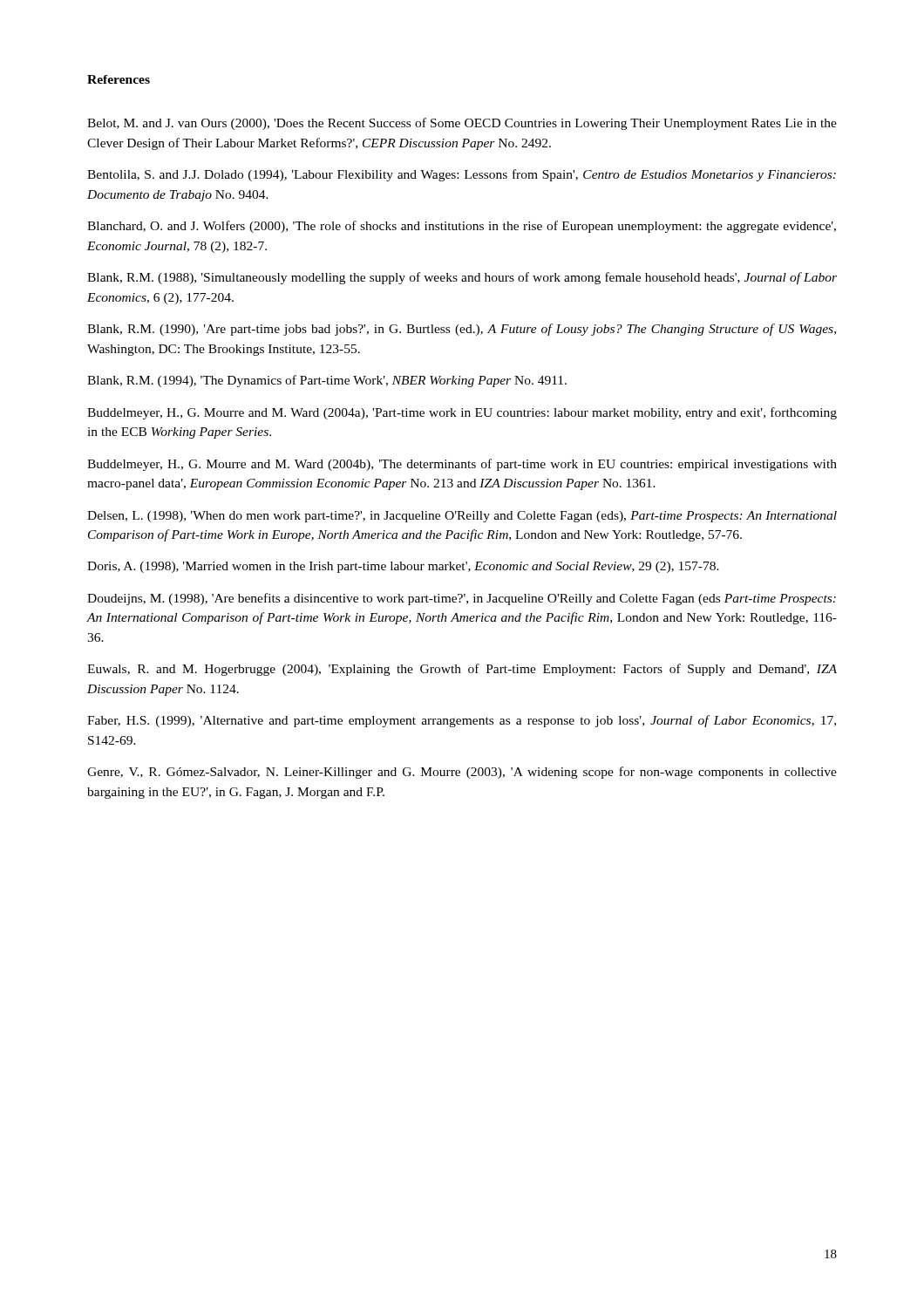
Task: Locate the block of text that opens with "Euwals, R. and"
Action: 462,678
